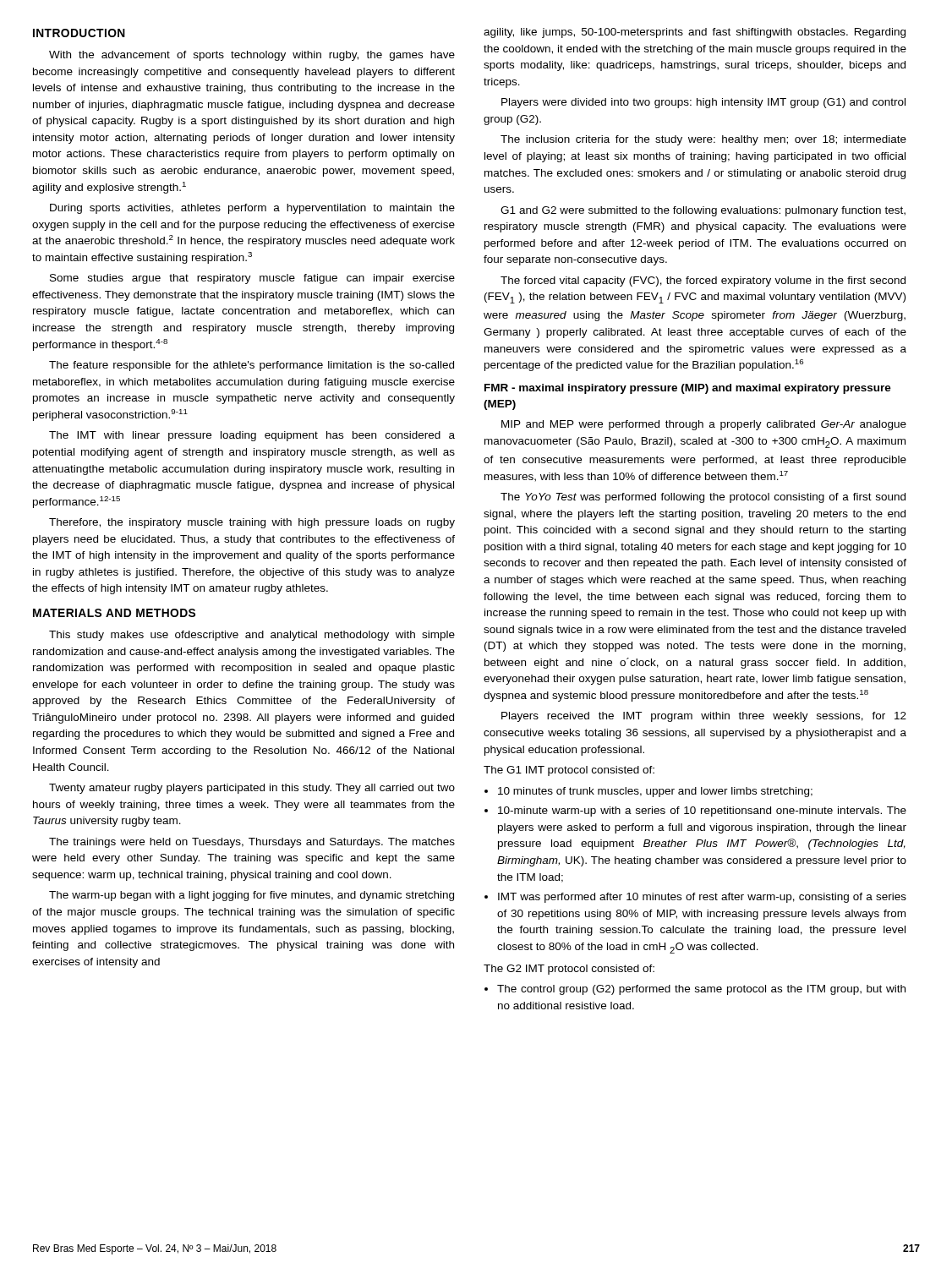Click on the text block containing "MIP and MEP were performed through a properly"

coord(695,450)
